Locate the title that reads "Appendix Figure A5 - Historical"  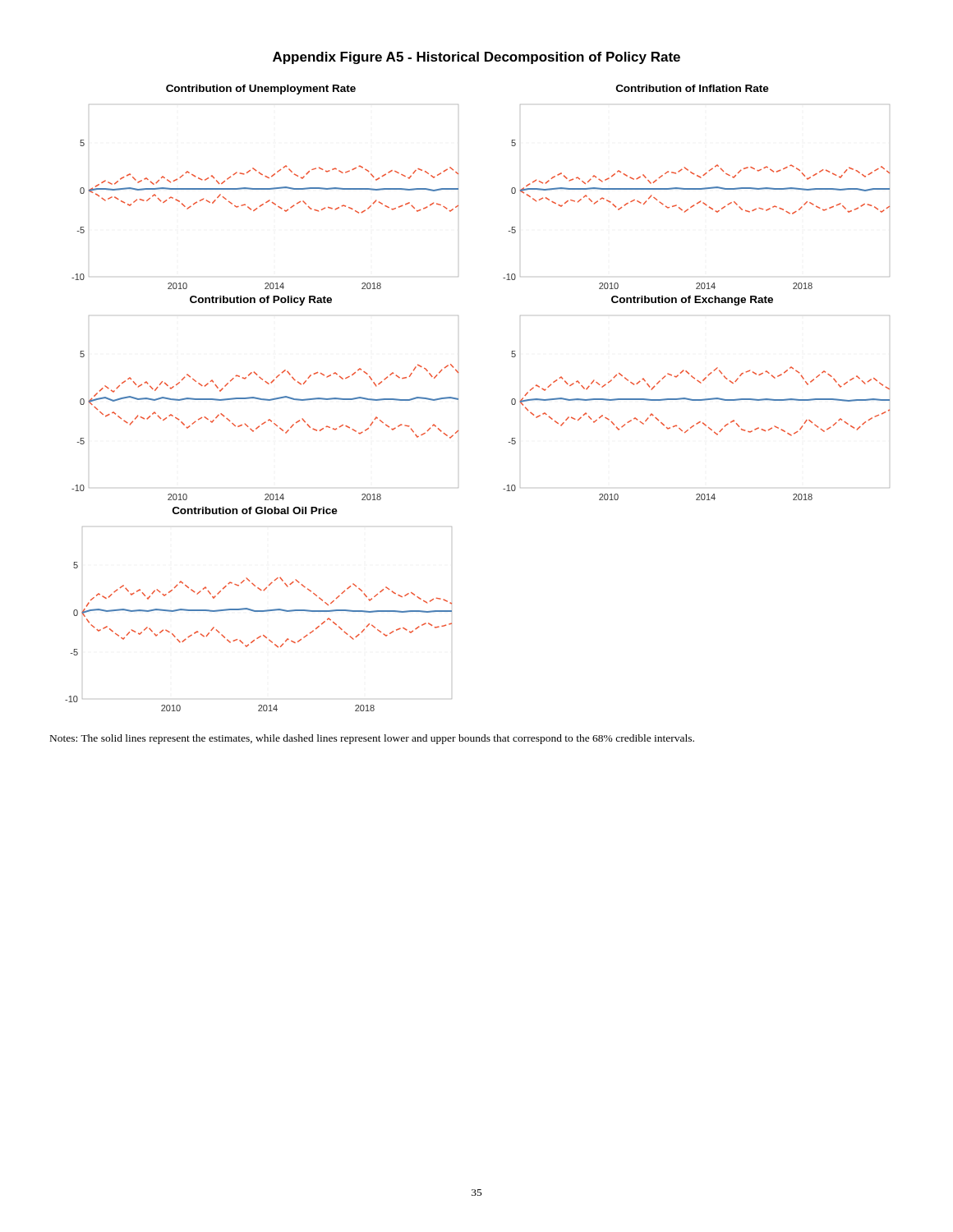click(x=476, y=57)
